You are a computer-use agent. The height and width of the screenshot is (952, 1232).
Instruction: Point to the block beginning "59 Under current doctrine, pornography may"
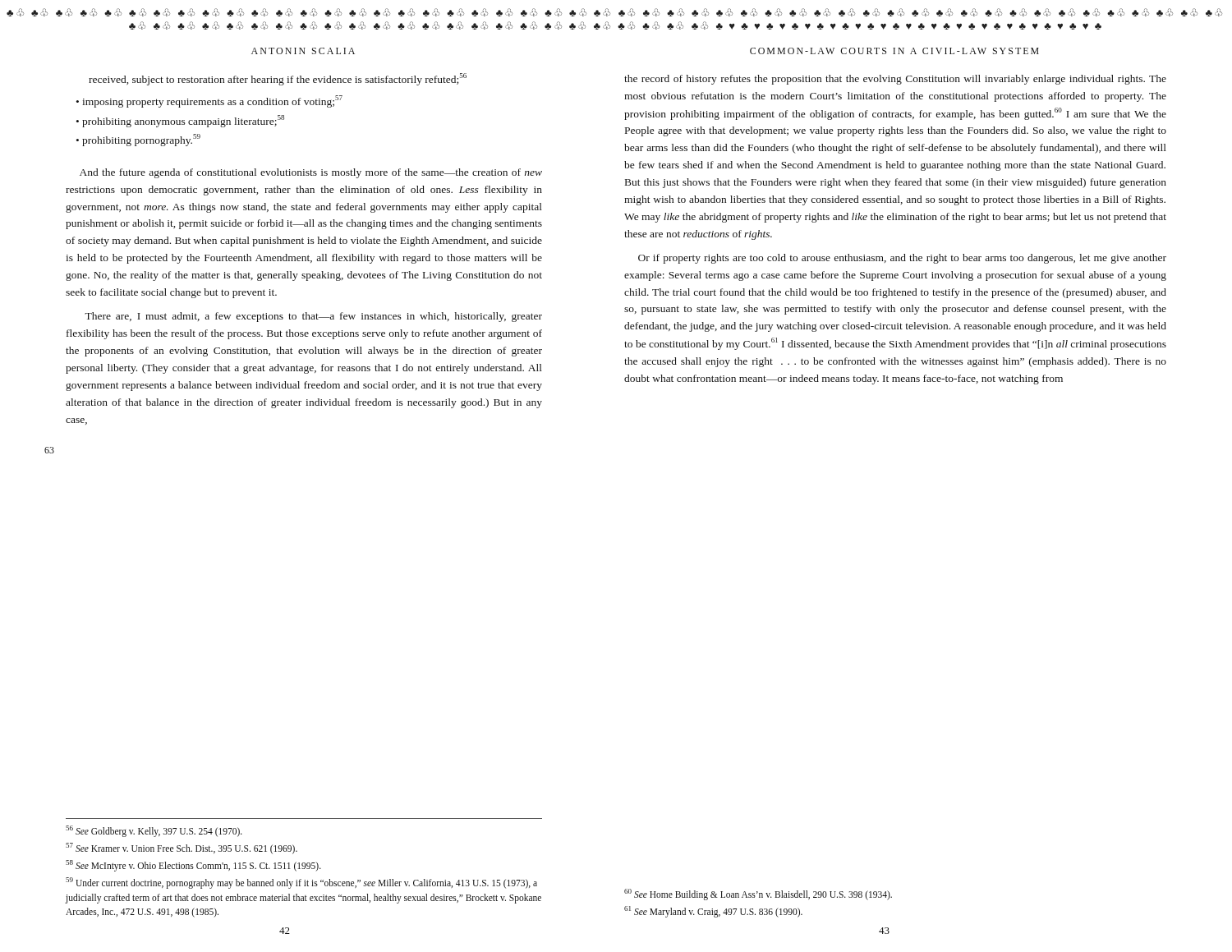point(304,896)
